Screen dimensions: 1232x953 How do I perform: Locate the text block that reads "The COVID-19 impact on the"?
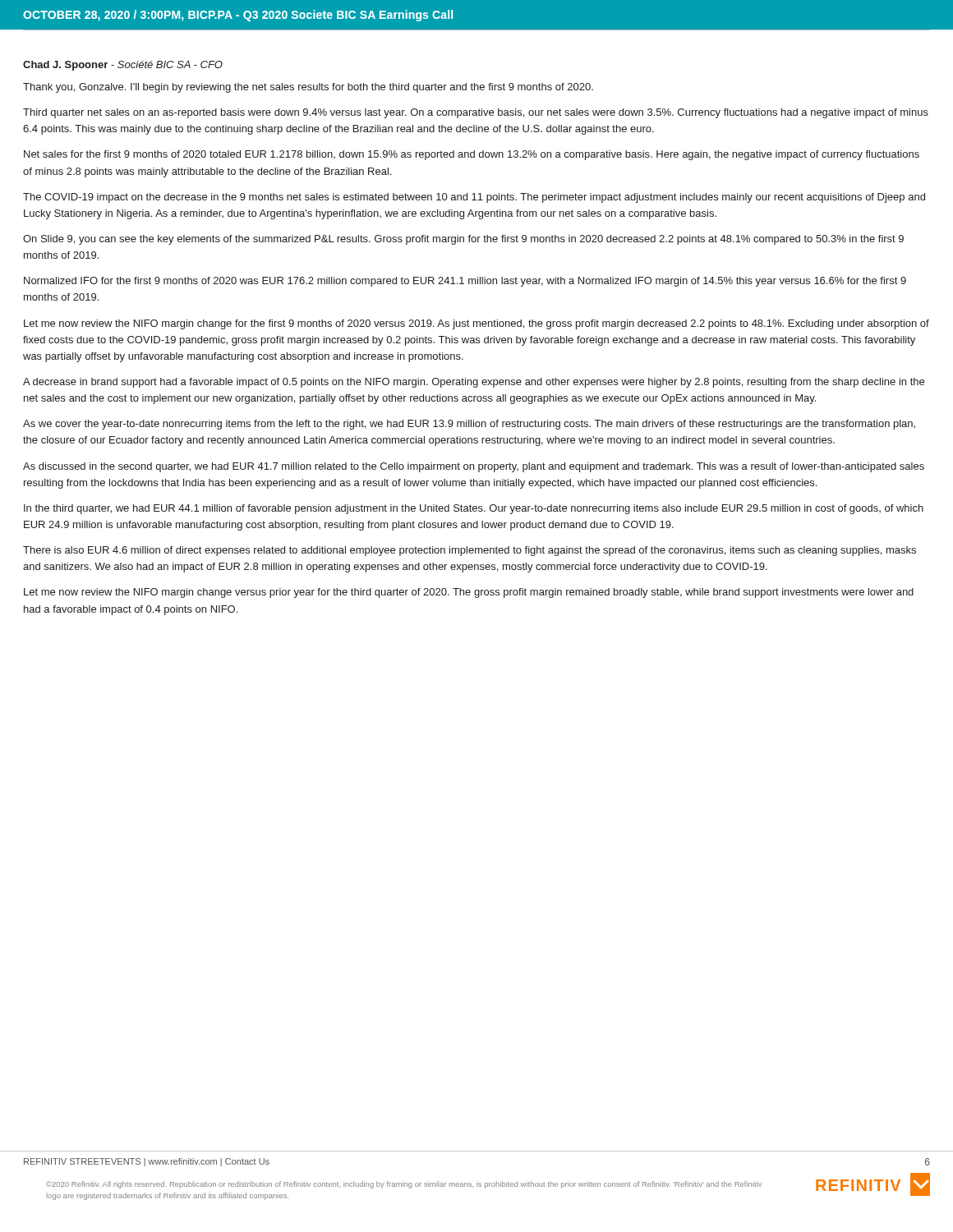tap(474, 205)
